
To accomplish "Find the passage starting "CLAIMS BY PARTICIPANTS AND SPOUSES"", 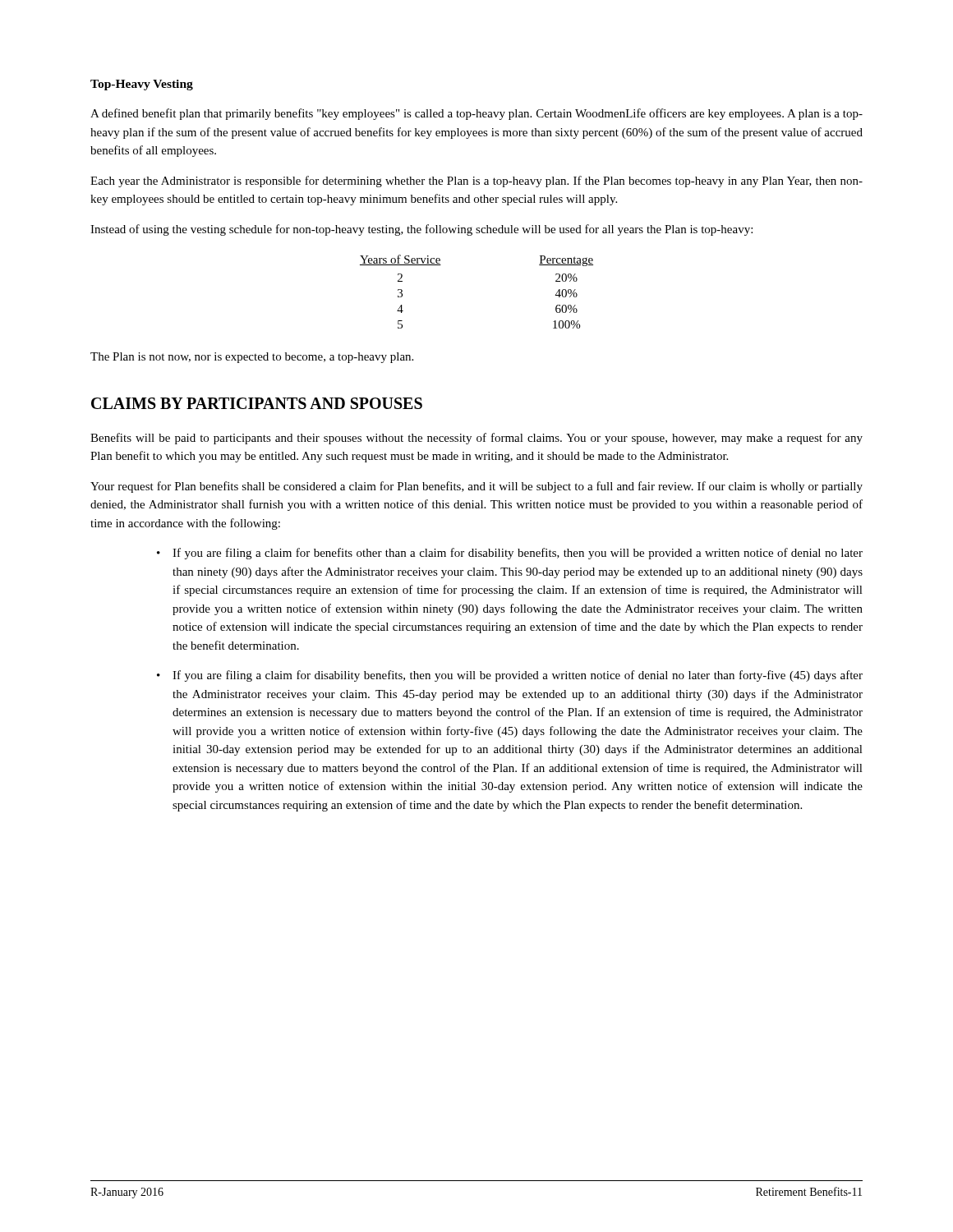I will [257, 403].
